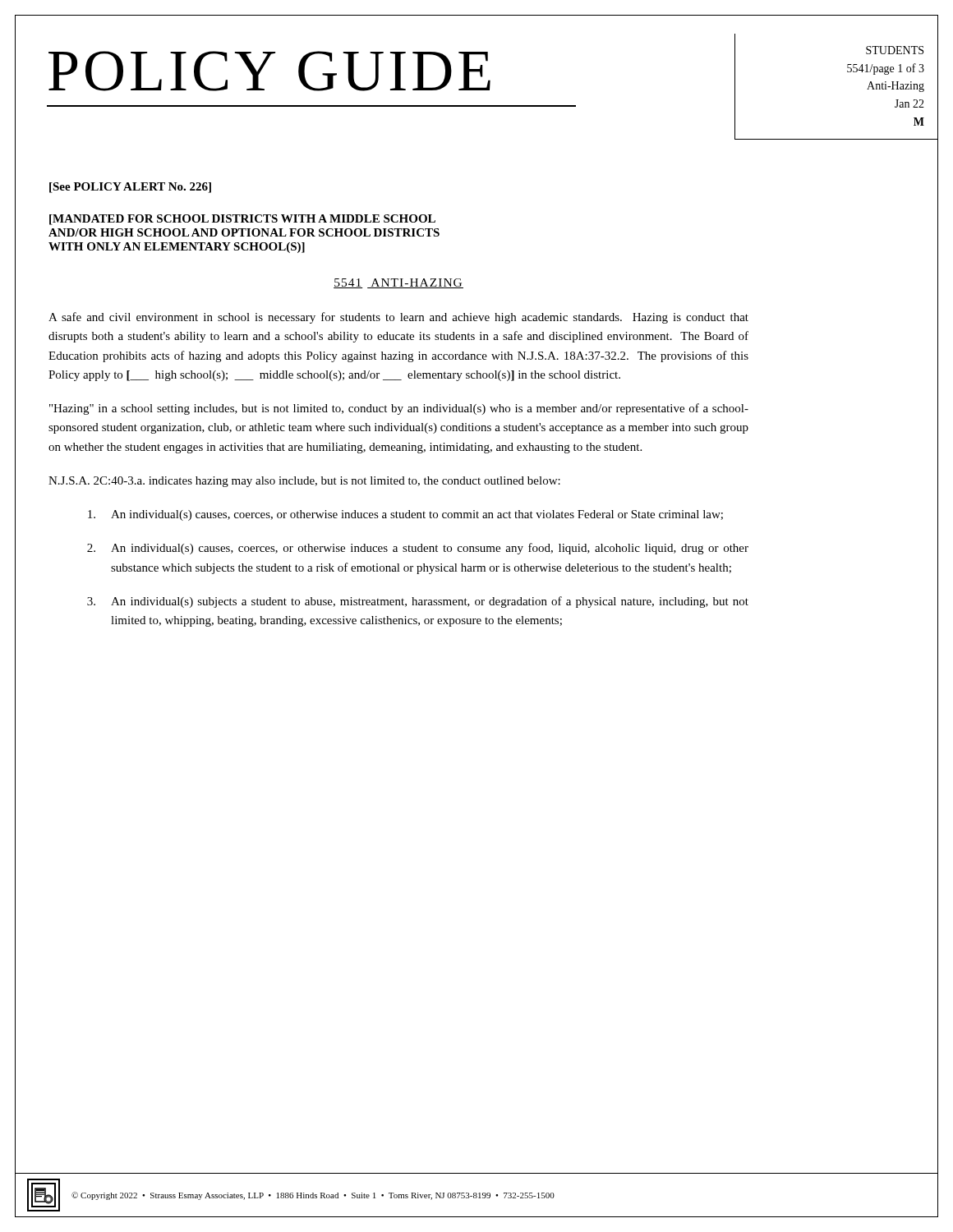Screen dimensions: 1232x953
Task: Where is the passage that starts "A safe and civil environment in school"?
Action: [x=398, y=346]
